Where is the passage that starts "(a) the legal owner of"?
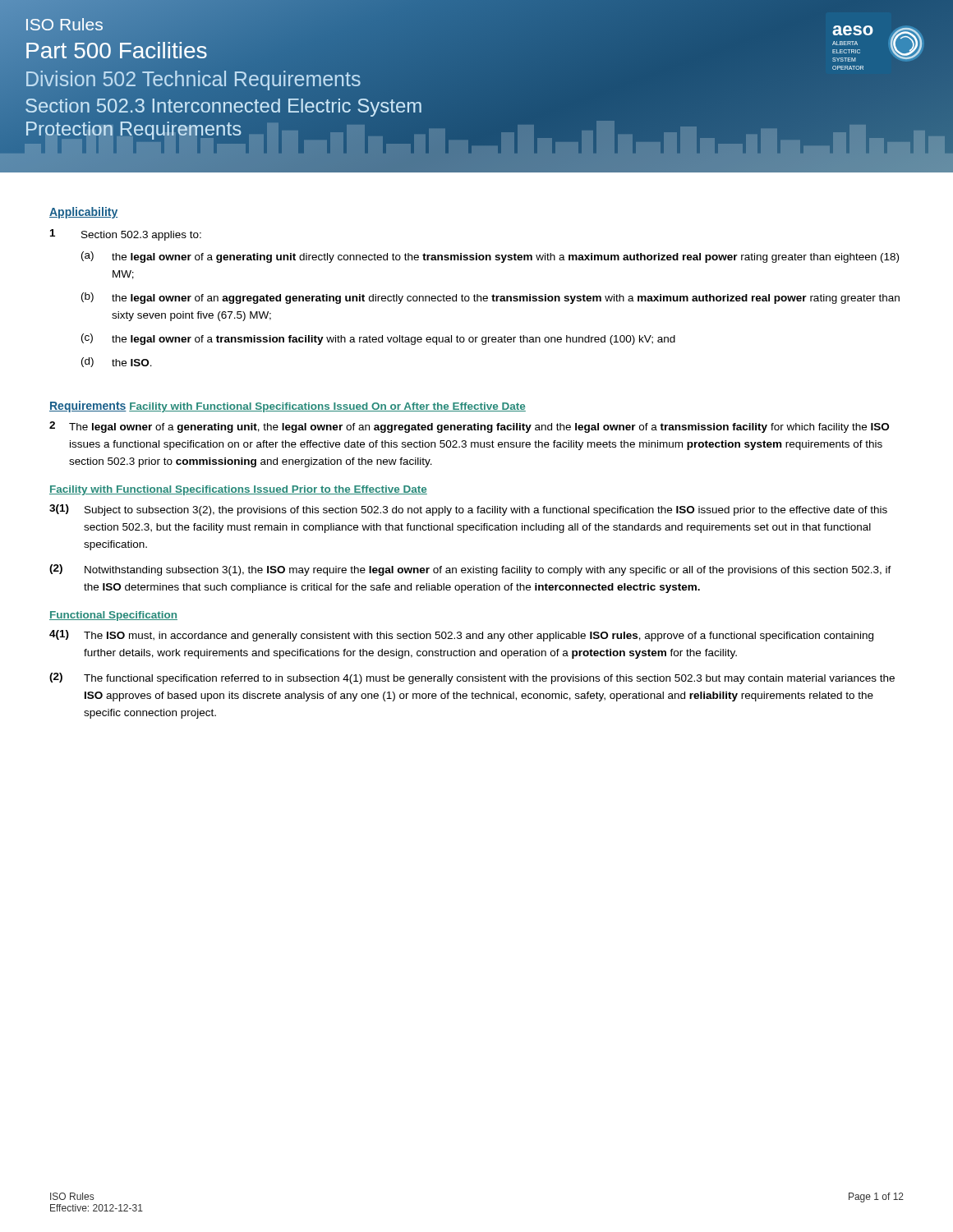Viewport: 953px width, 1232px height. [492, 266]
